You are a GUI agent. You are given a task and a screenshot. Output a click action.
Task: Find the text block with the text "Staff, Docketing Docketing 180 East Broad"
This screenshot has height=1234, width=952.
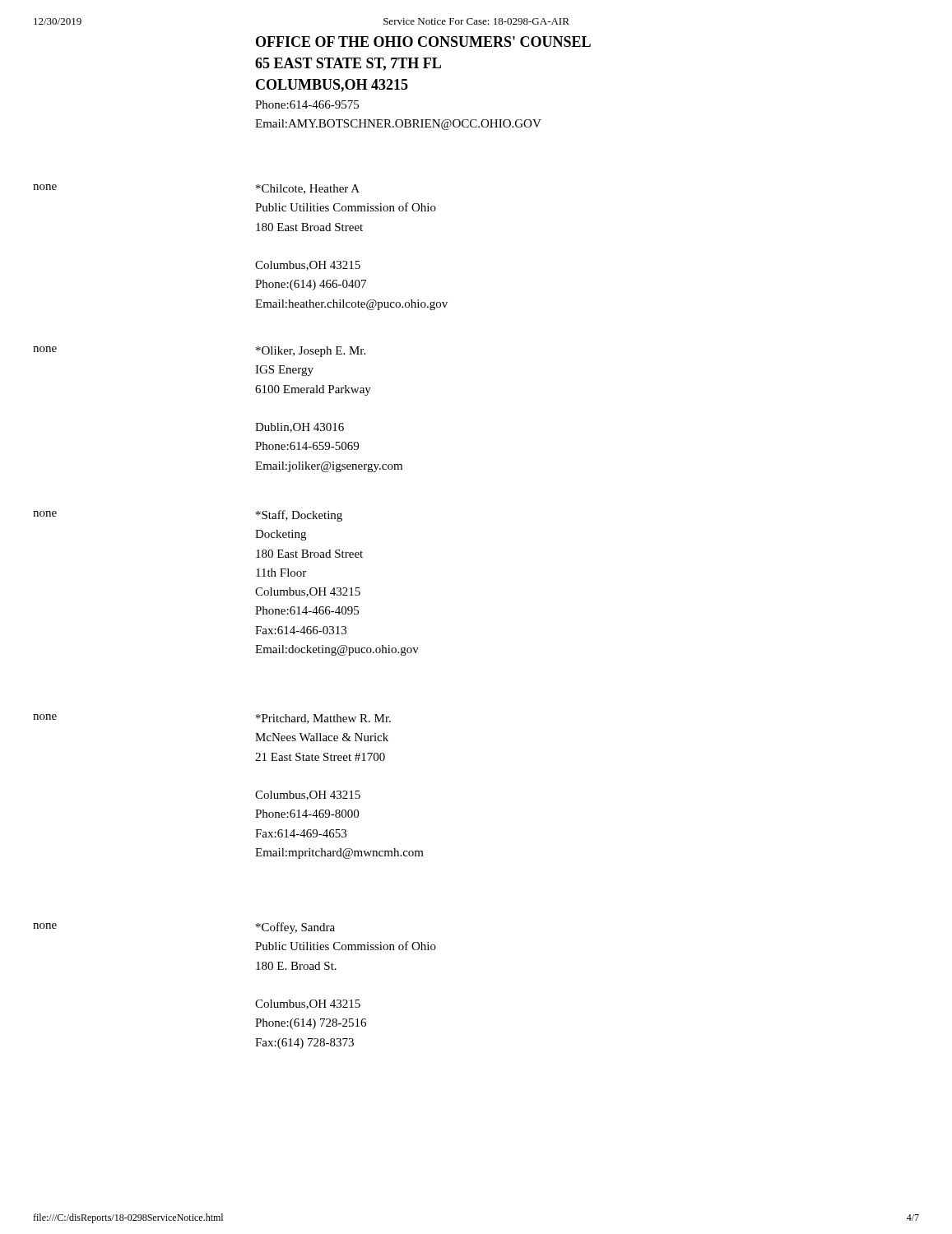(337, 582)
